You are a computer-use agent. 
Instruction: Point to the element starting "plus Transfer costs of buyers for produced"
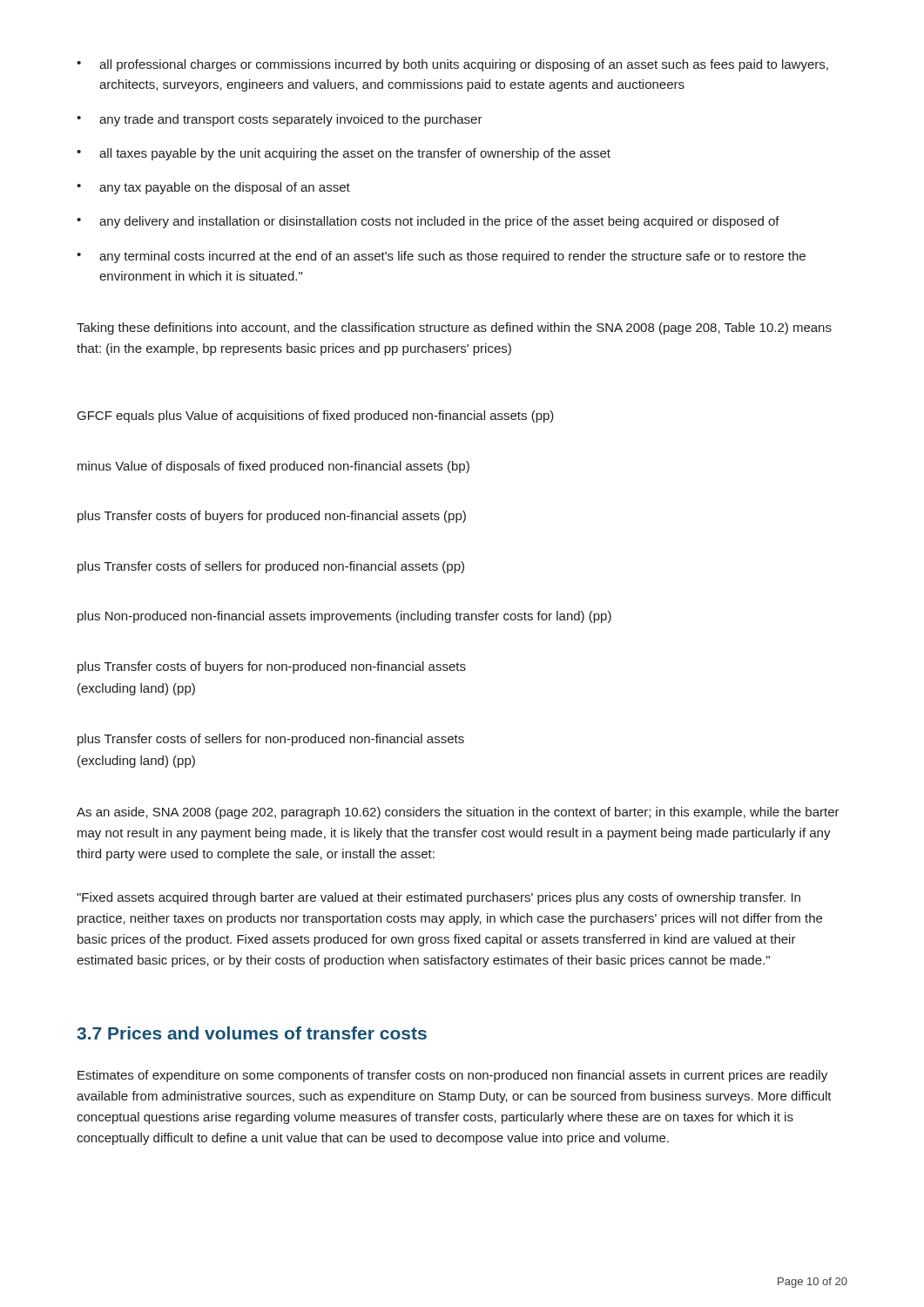[272, 515]
